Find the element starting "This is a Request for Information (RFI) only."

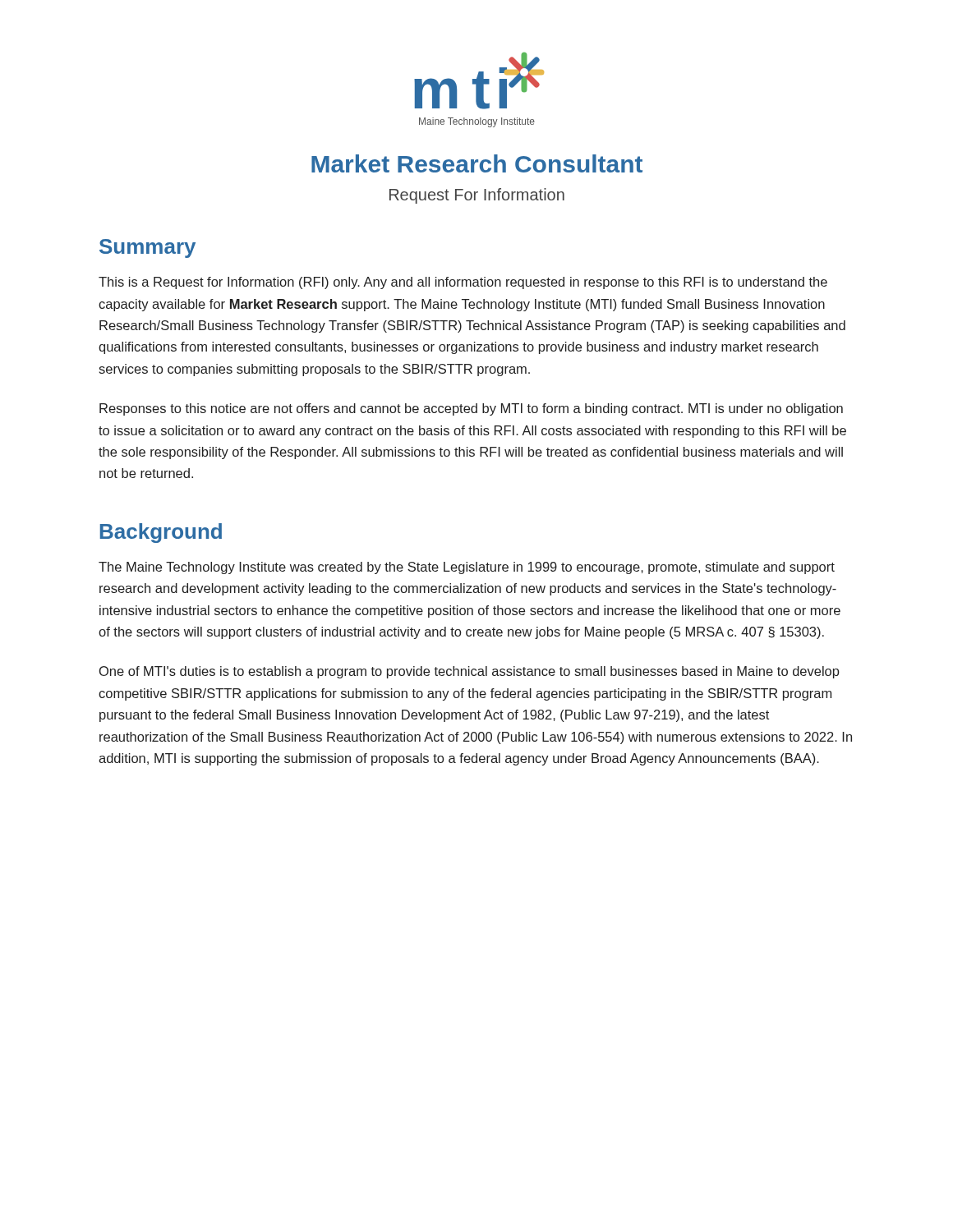coord(472,325)
